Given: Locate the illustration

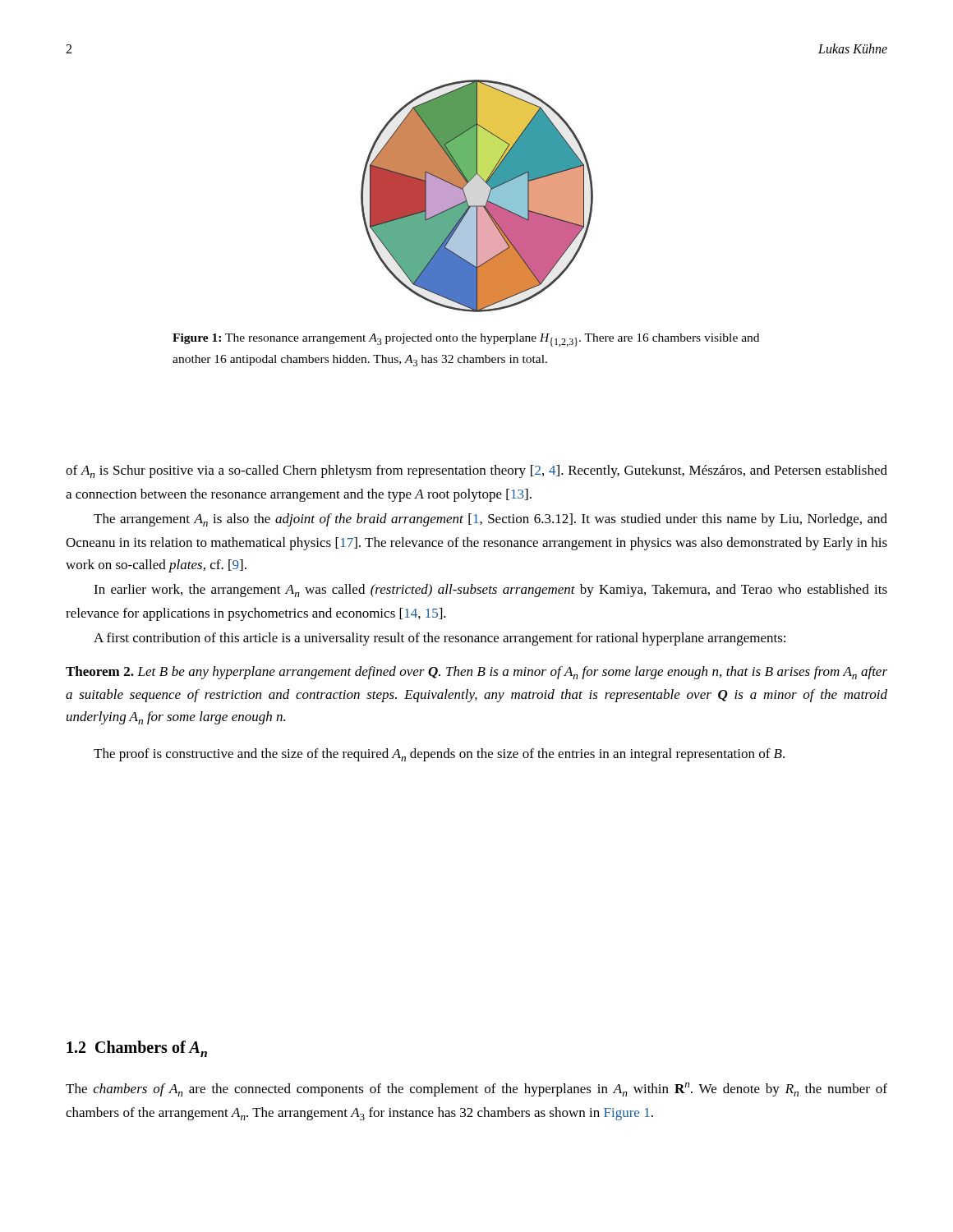Looking at the screenshot, I should point(476,196).
